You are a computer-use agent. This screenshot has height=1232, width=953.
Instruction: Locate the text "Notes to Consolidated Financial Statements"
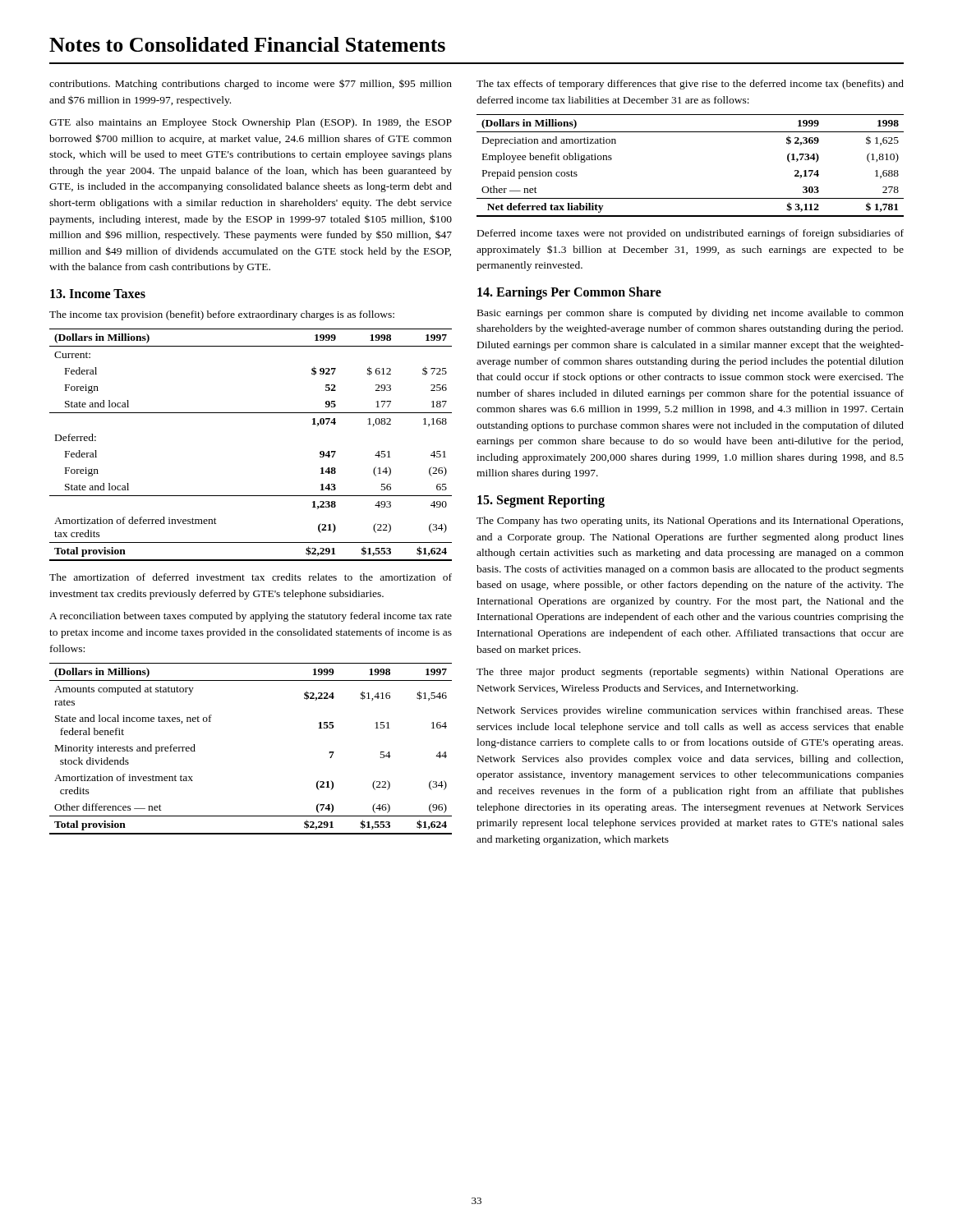click(247, 45)
